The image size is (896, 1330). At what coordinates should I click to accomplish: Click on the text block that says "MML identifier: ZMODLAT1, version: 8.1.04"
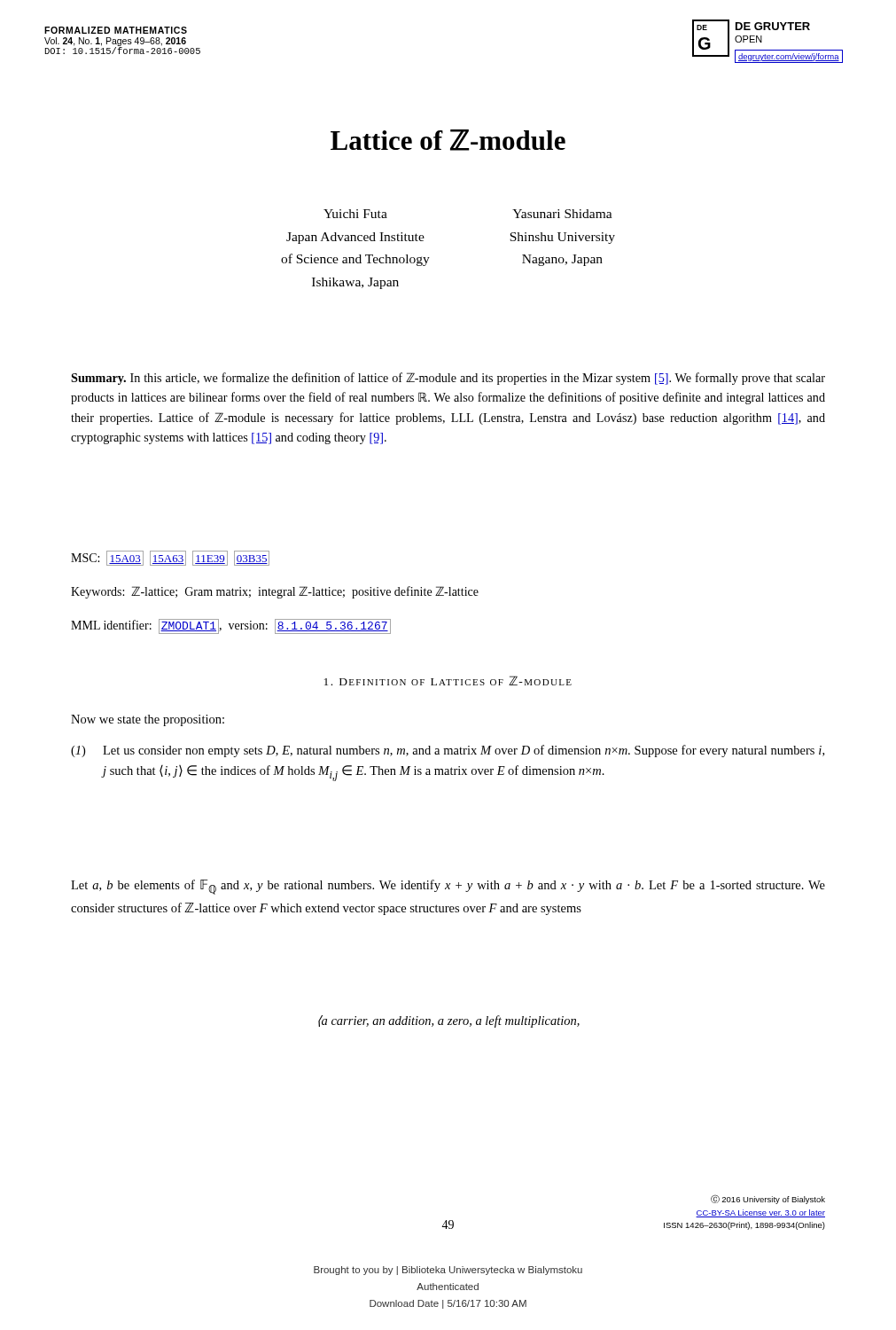point(231,626)
